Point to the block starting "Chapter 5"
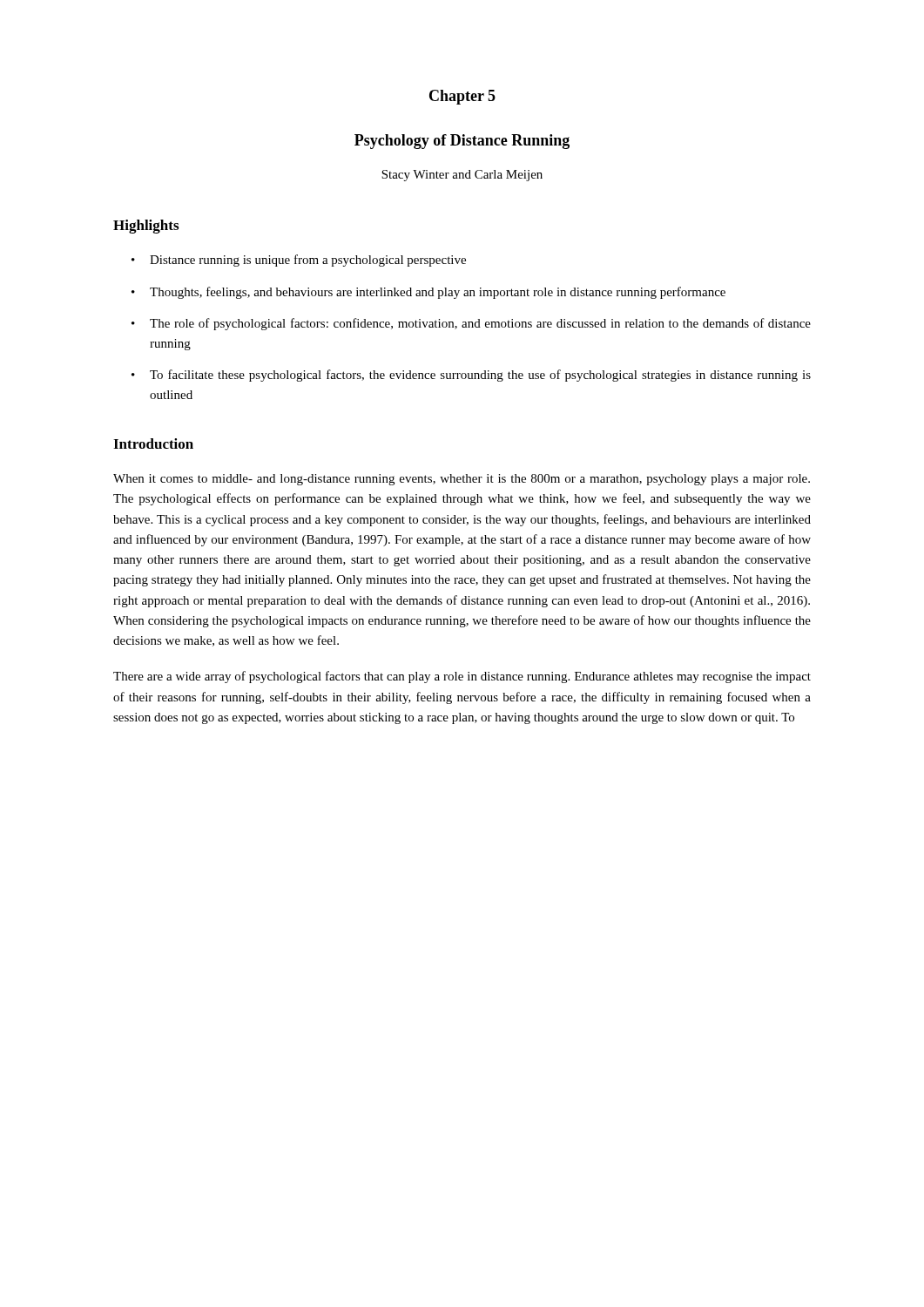This screenshot has width=924, height=1307. [462, 96]
